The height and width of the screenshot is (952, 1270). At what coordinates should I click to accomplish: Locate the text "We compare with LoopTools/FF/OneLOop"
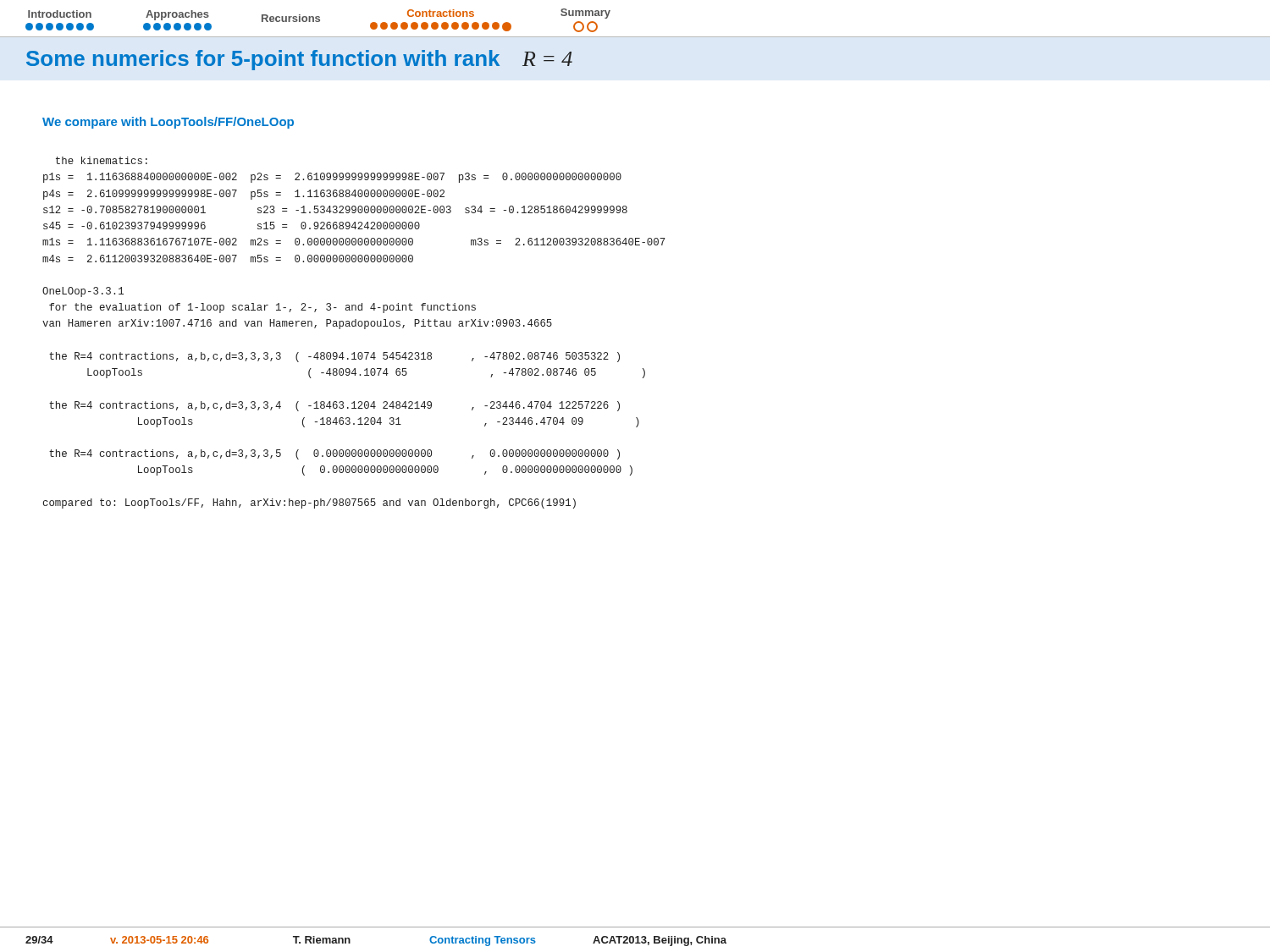pos(168,121)
